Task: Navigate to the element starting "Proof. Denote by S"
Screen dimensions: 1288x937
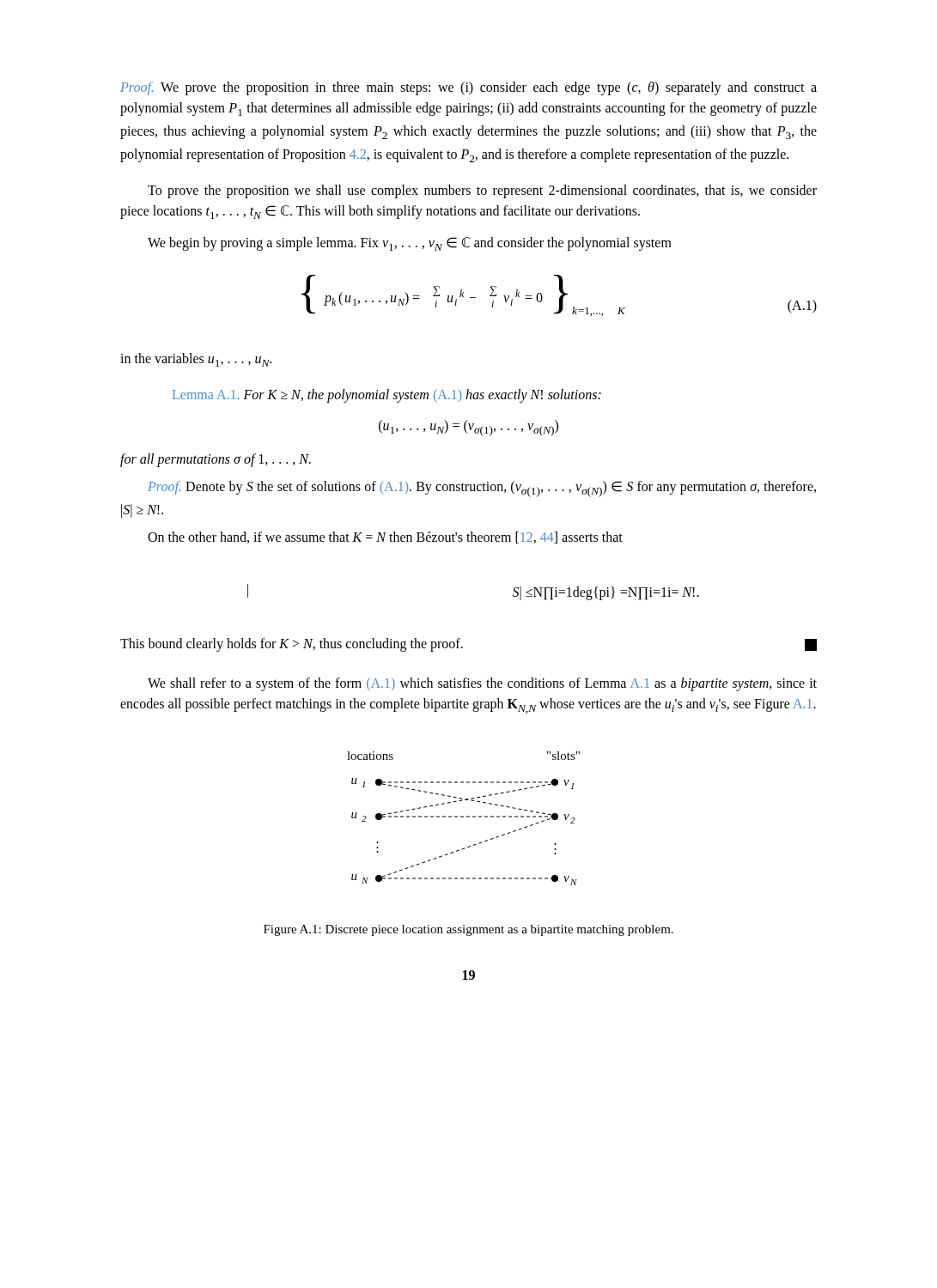Action: 468,498
